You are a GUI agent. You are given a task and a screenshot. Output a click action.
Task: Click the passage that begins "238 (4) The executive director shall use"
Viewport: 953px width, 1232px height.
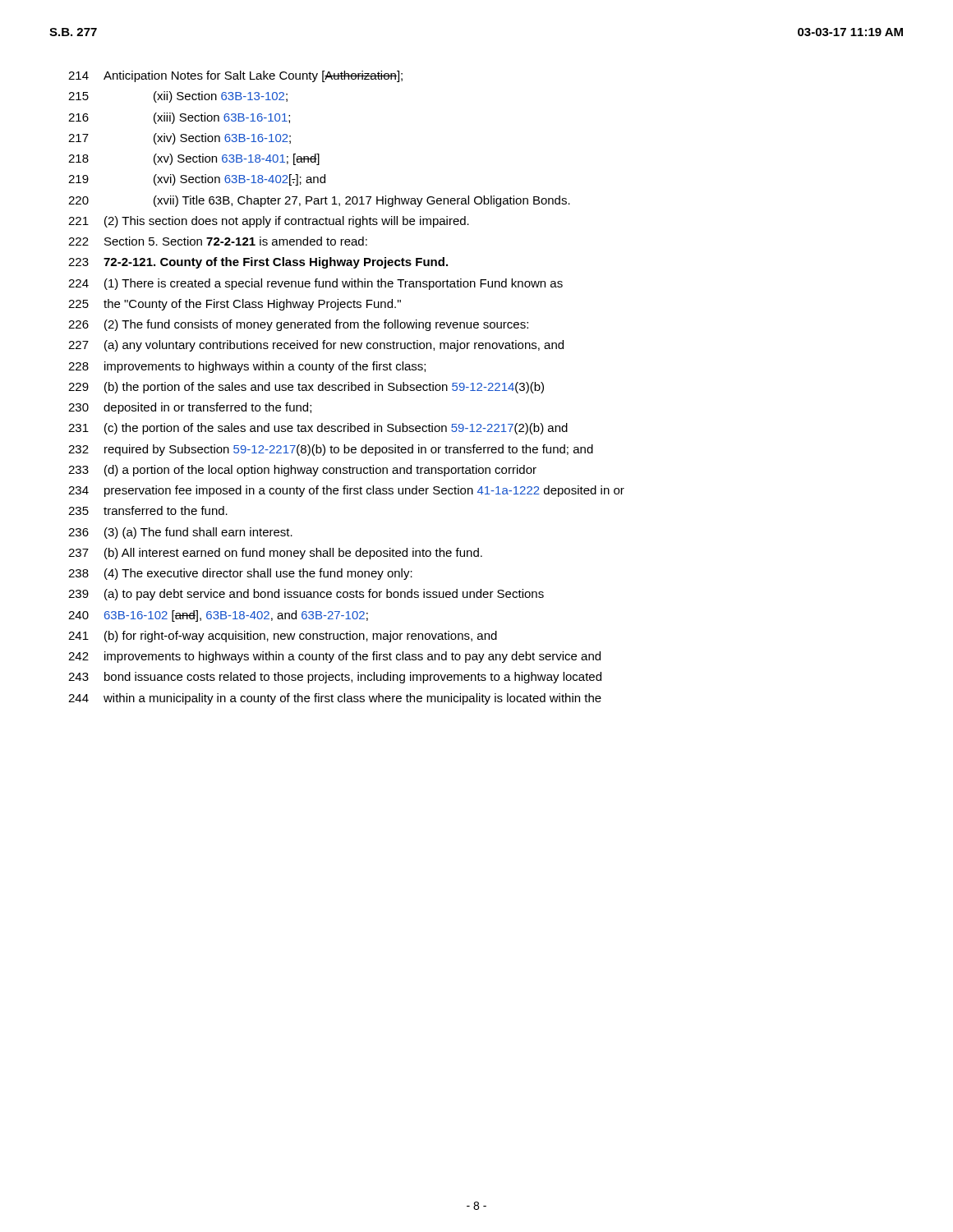click(240, 574)
